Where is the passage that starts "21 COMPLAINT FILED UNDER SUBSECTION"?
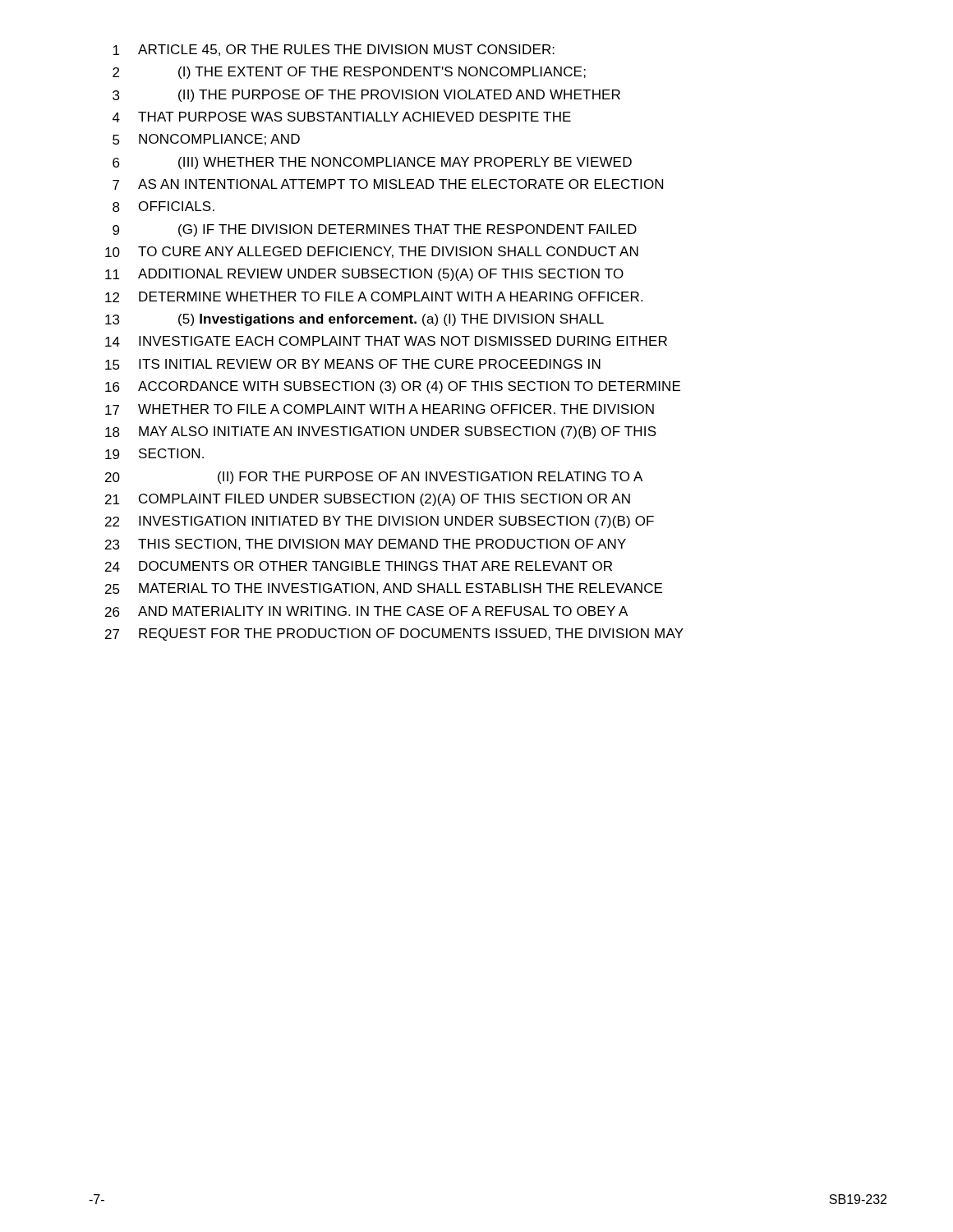 click(x=488, y=500)
